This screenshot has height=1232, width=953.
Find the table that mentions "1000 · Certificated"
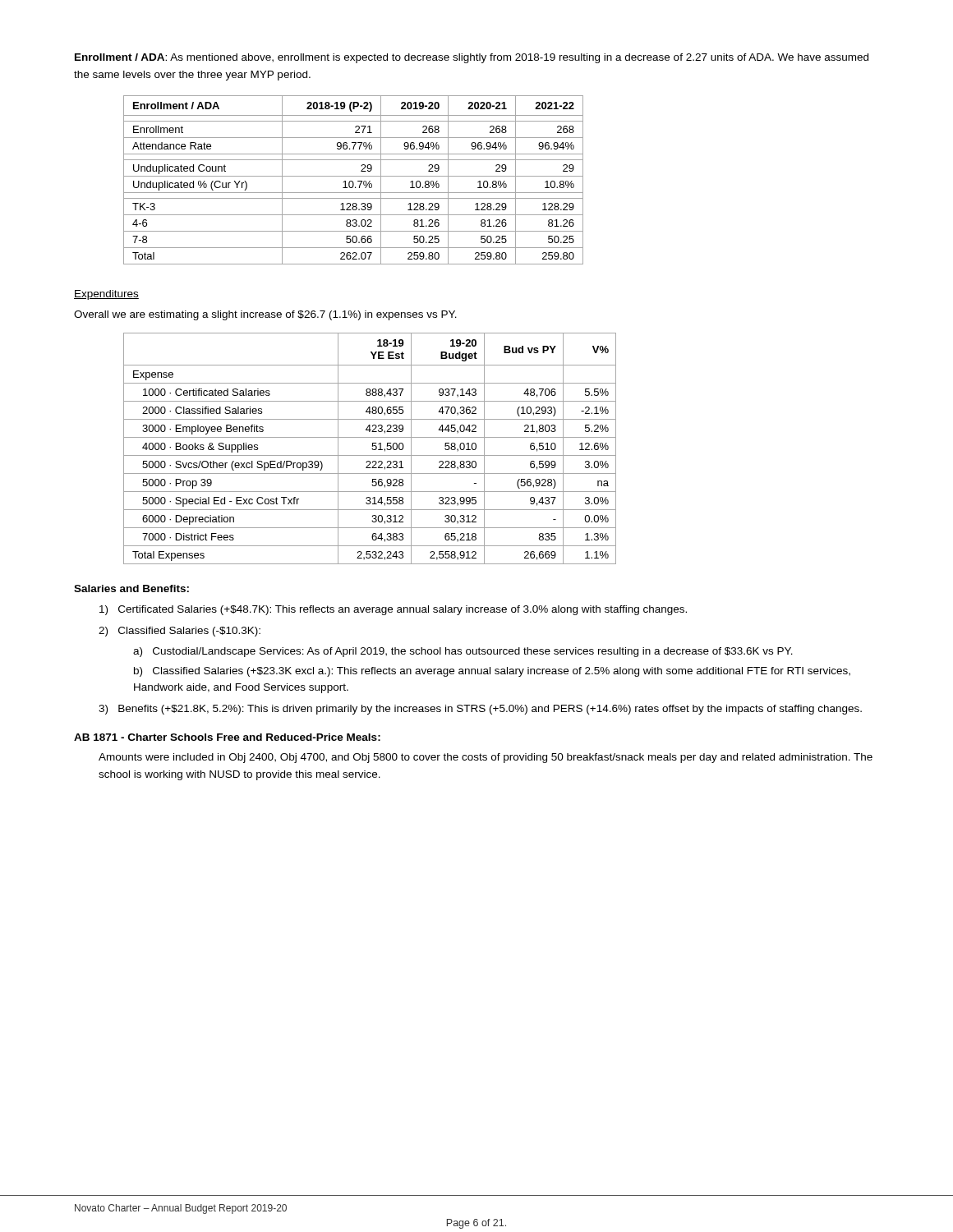pos(501,449)
